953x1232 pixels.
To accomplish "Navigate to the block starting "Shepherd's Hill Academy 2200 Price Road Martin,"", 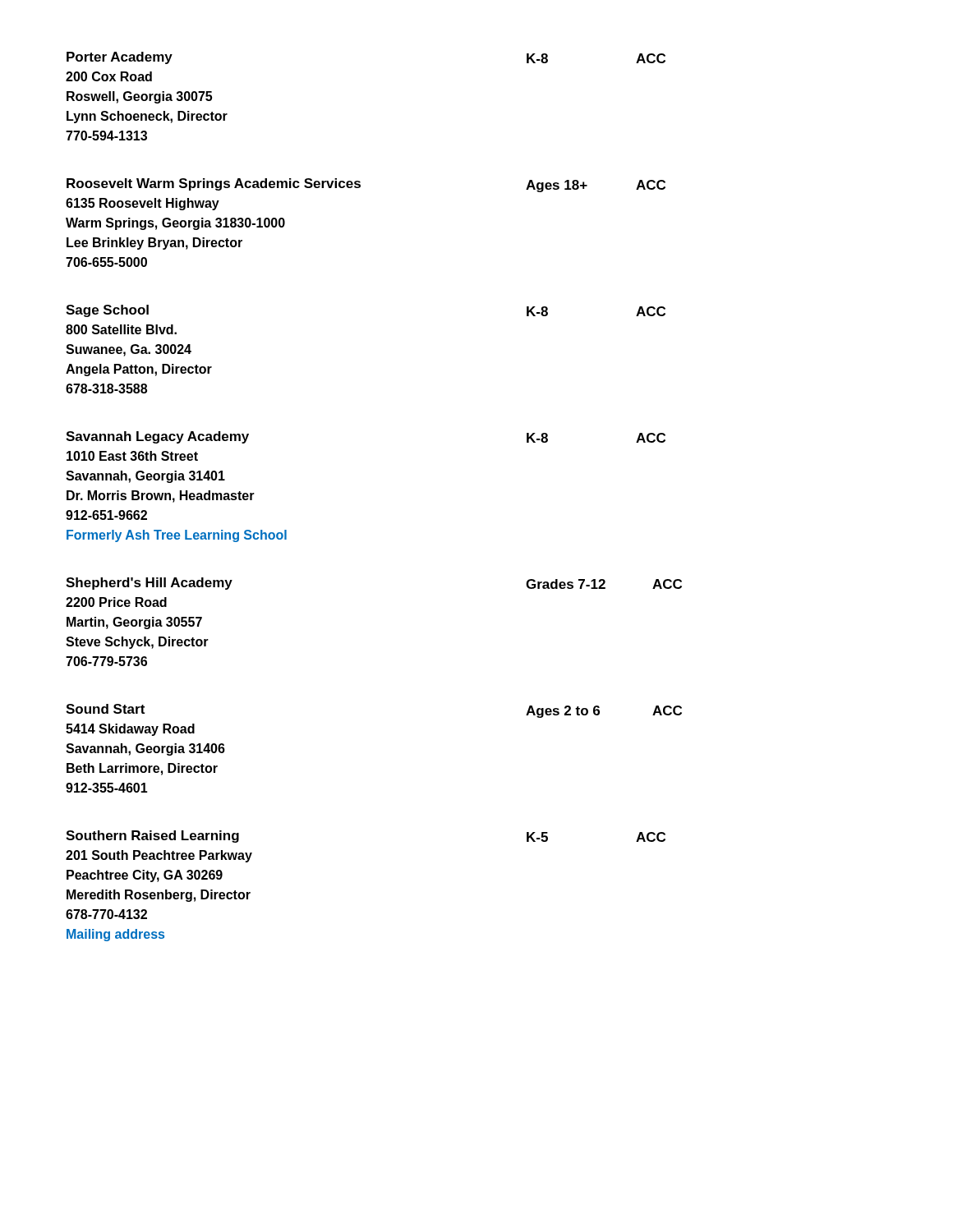I will (x=150, y=583).
